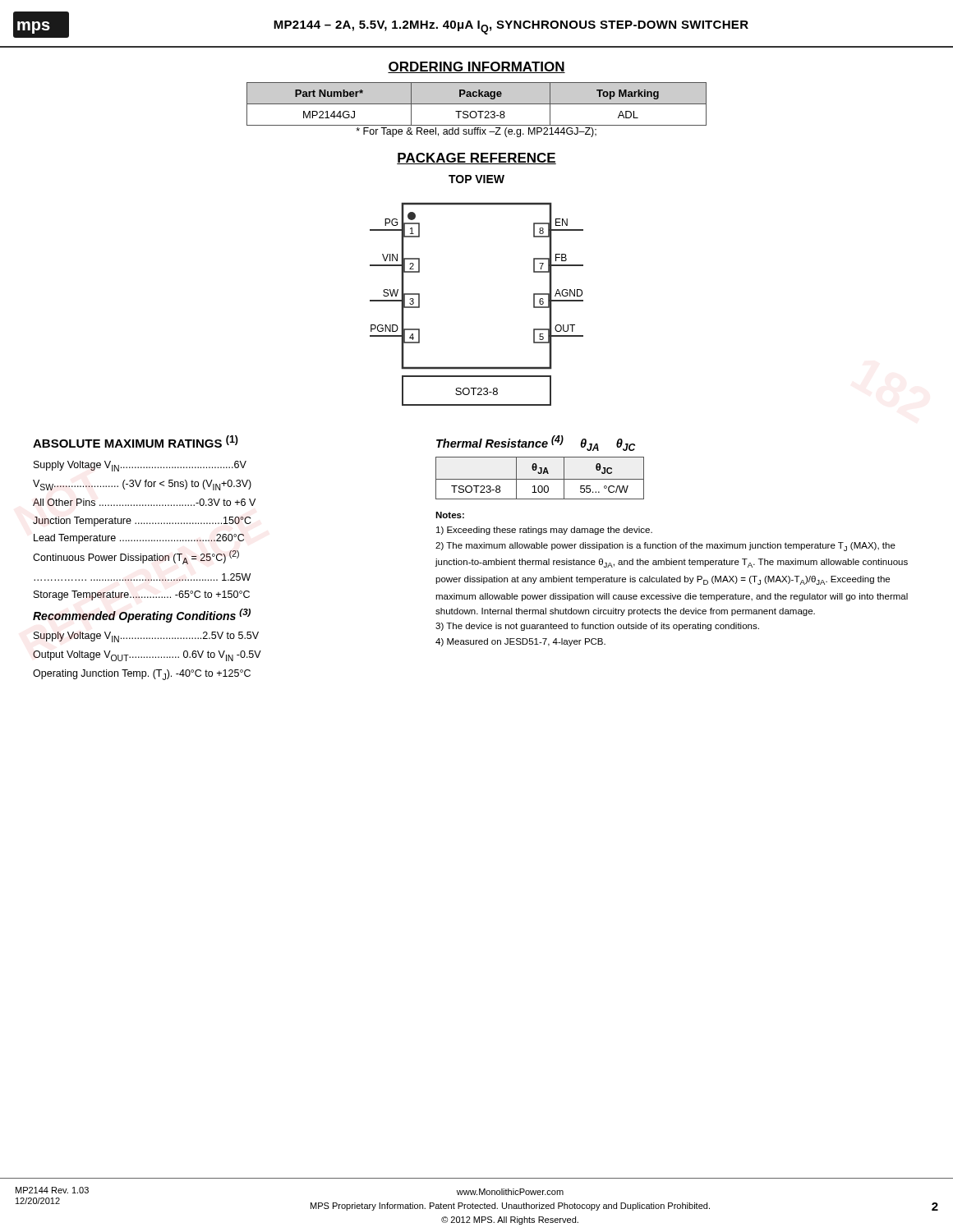Click on the footnote that says "For Tape & Reel, add suffix –Z (e.g."
Image resolution: width=953 pixels, height=1232 pixels.
coord(476,131)
